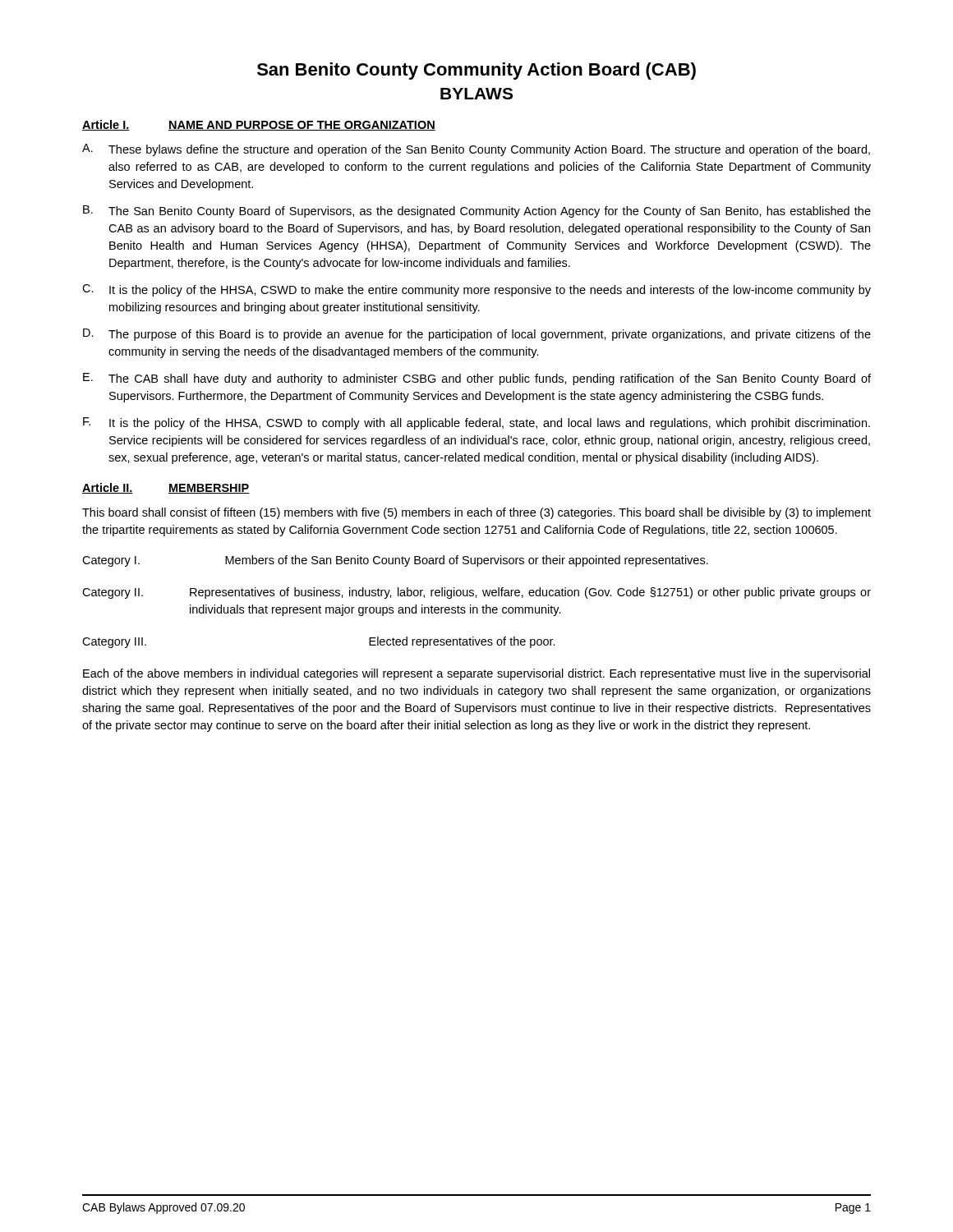Select the region starting "Article I. NAME AND"
Image resolution: width=953 pixels, height=1232 pixels.
(259, 125)
